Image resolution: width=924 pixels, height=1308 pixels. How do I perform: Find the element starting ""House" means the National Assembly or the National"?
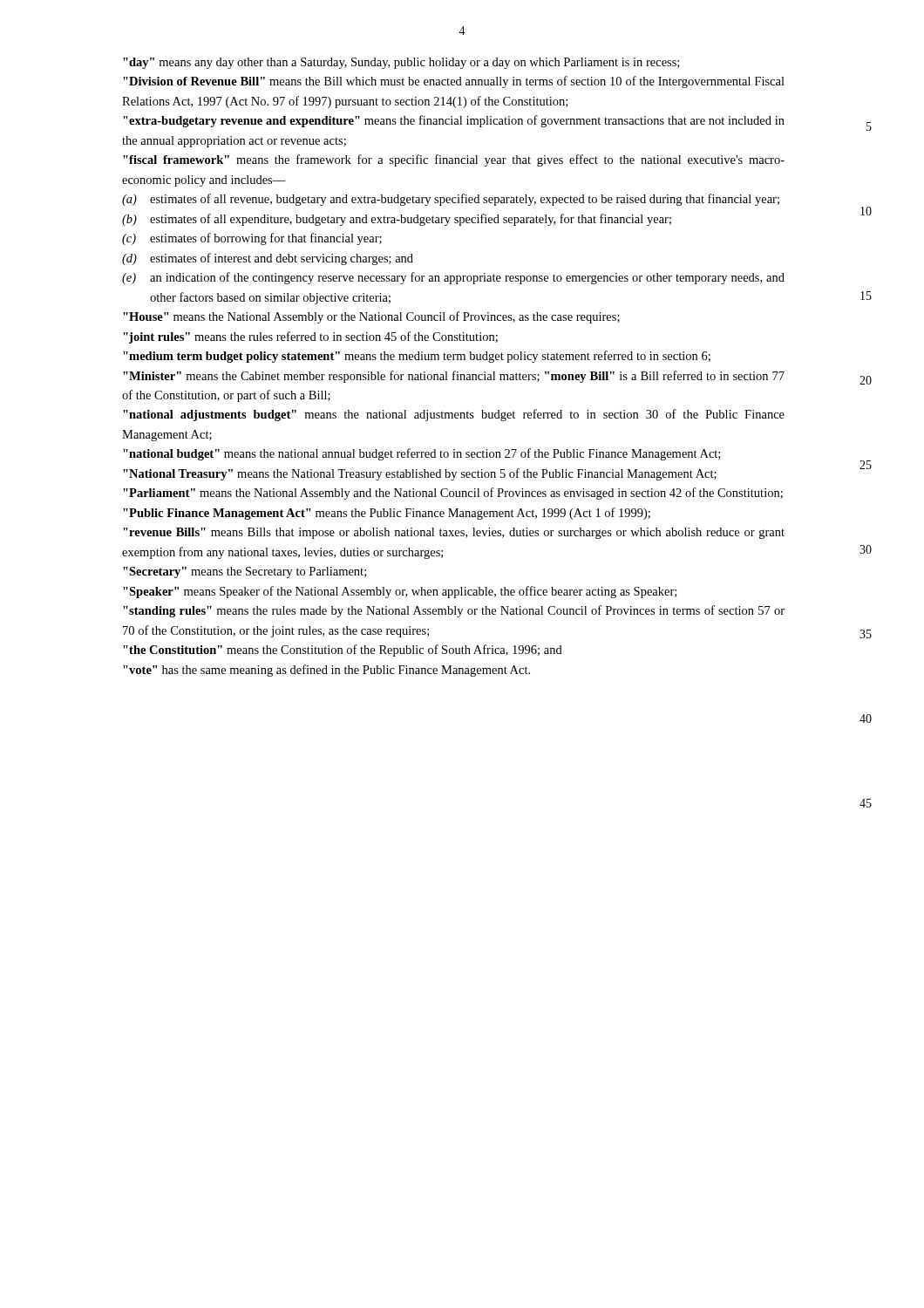pyautogui.click(x=453, y=317)
